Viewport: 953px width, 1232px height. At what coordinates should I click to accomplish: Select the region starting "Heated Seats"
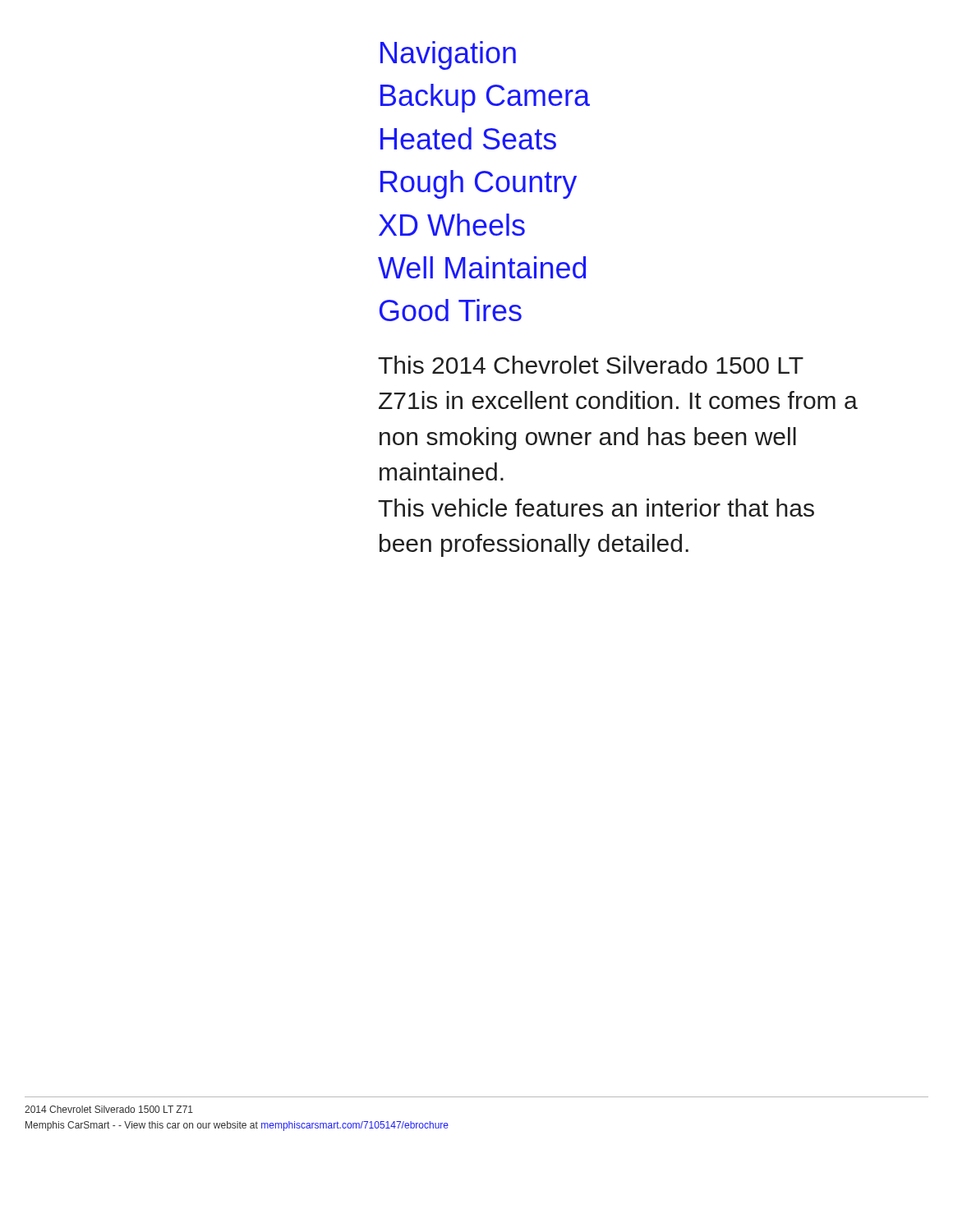(x=468, y=138)
